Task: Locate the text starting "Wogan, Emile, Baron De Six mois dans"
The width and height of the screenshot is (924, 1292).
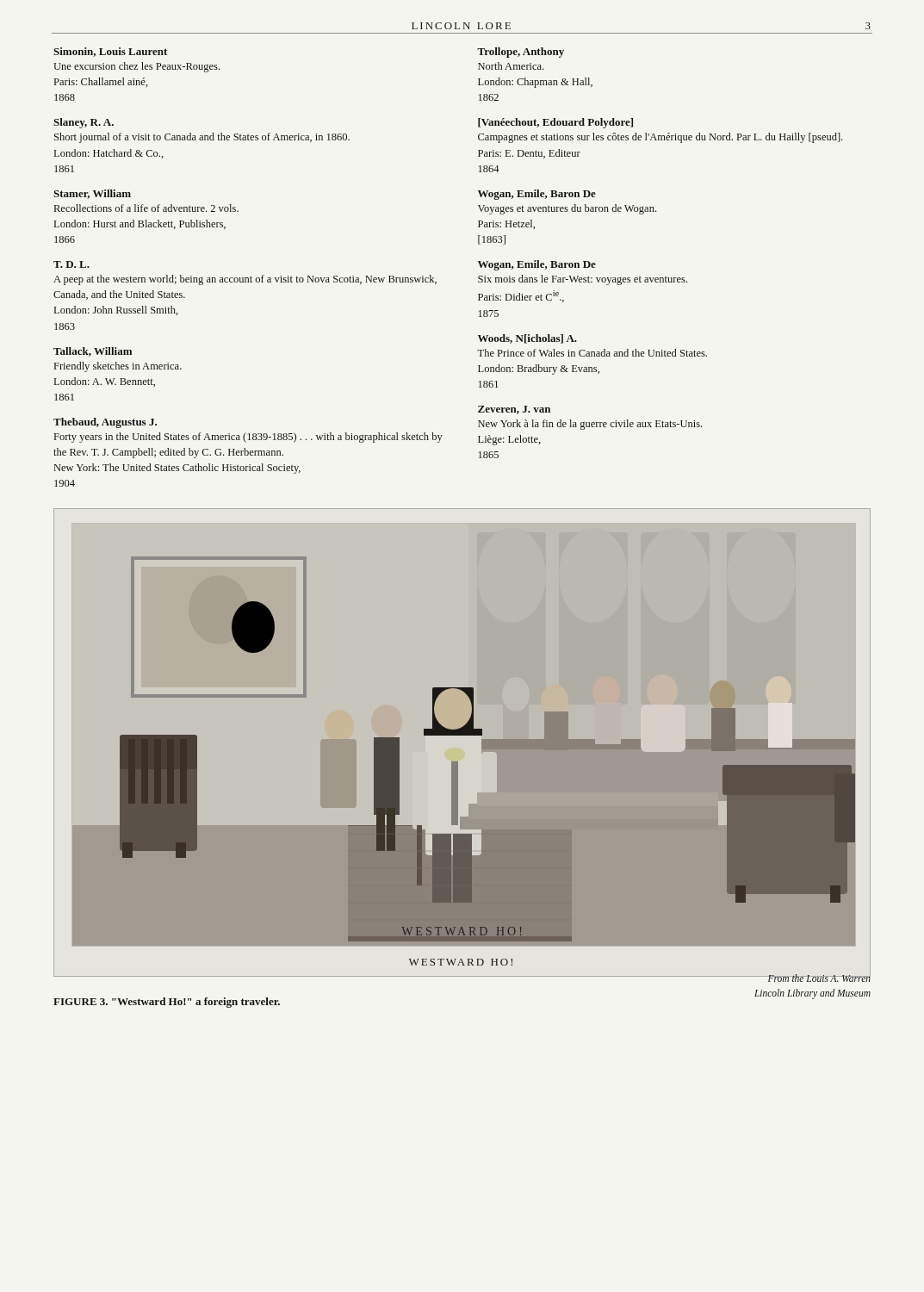Action: 674,288
